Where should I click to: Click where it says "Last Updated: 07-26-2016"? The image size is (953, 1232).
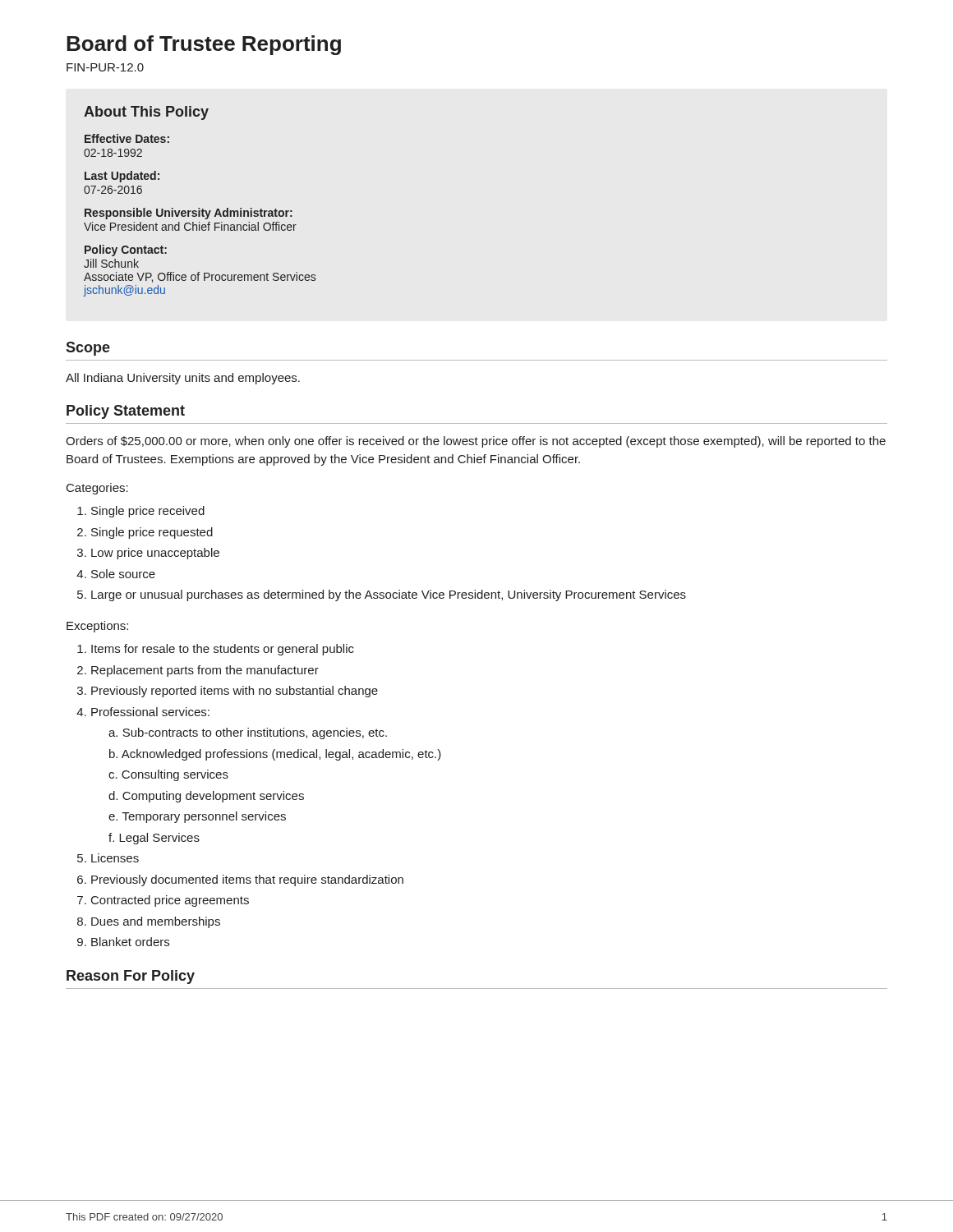[122, 177]
